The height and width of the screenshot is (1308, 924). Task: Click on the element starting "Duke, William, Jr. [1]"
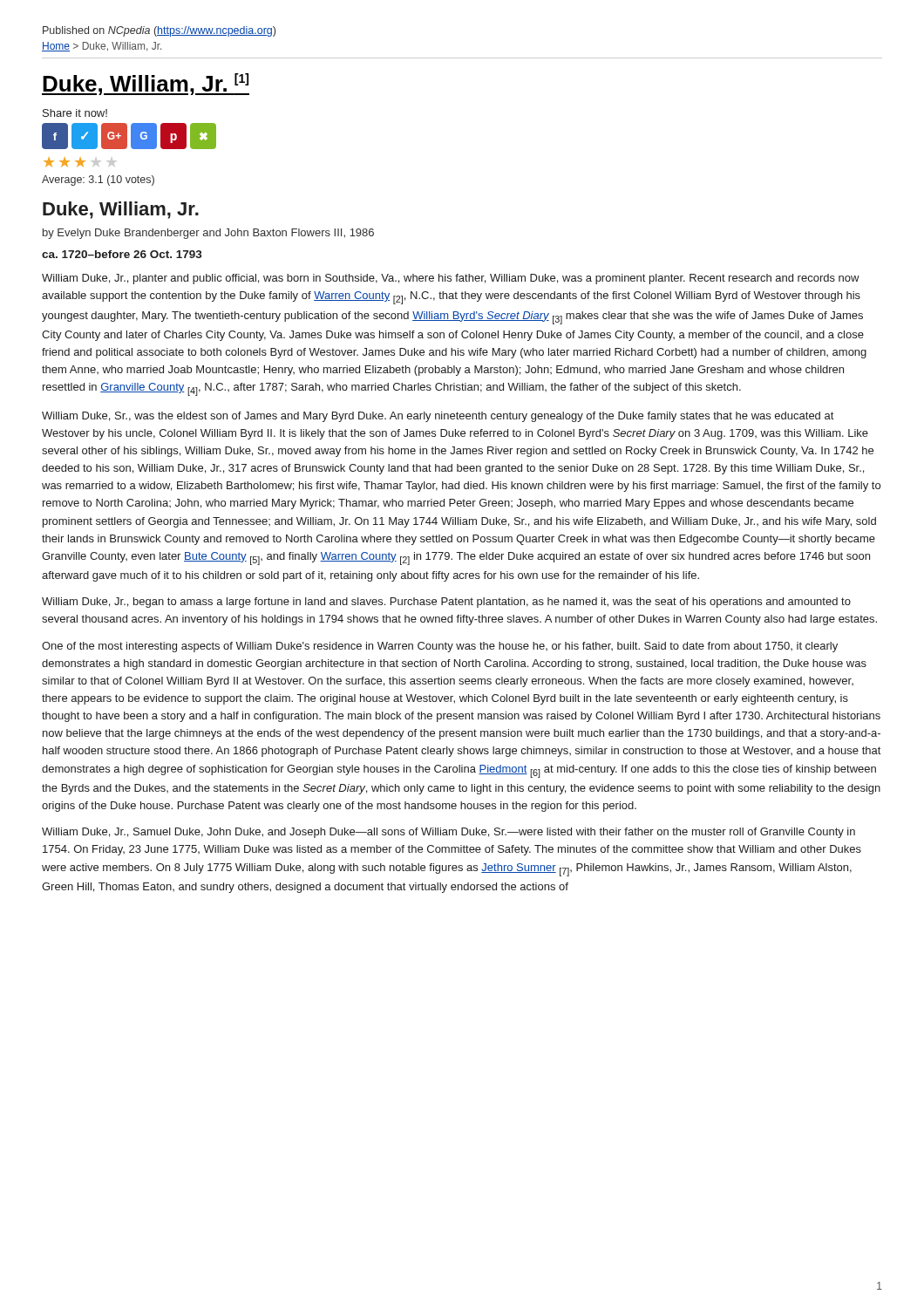tap(146, 84)
